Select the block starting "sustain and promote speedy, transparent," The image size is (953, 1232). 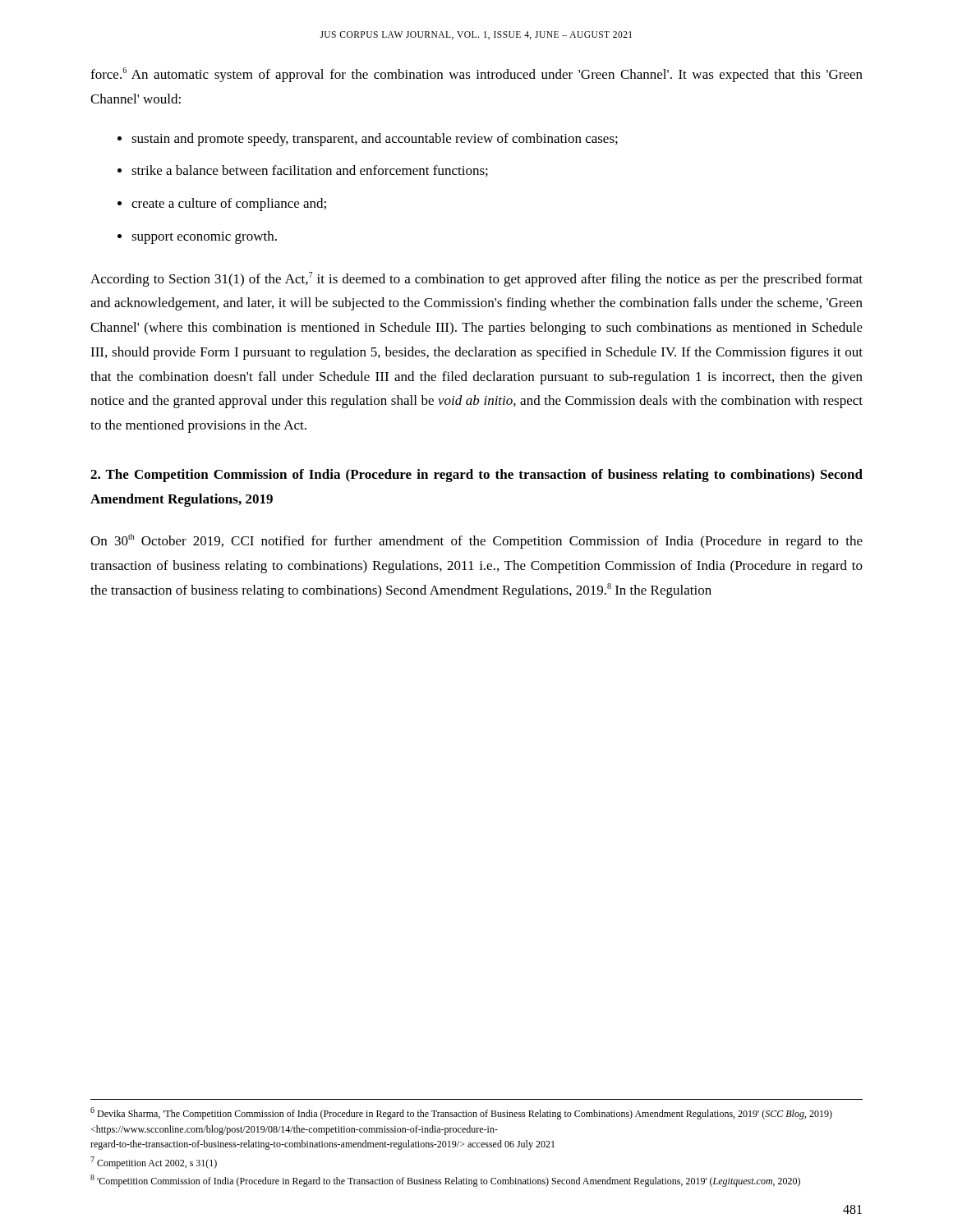tap(375, 138)
